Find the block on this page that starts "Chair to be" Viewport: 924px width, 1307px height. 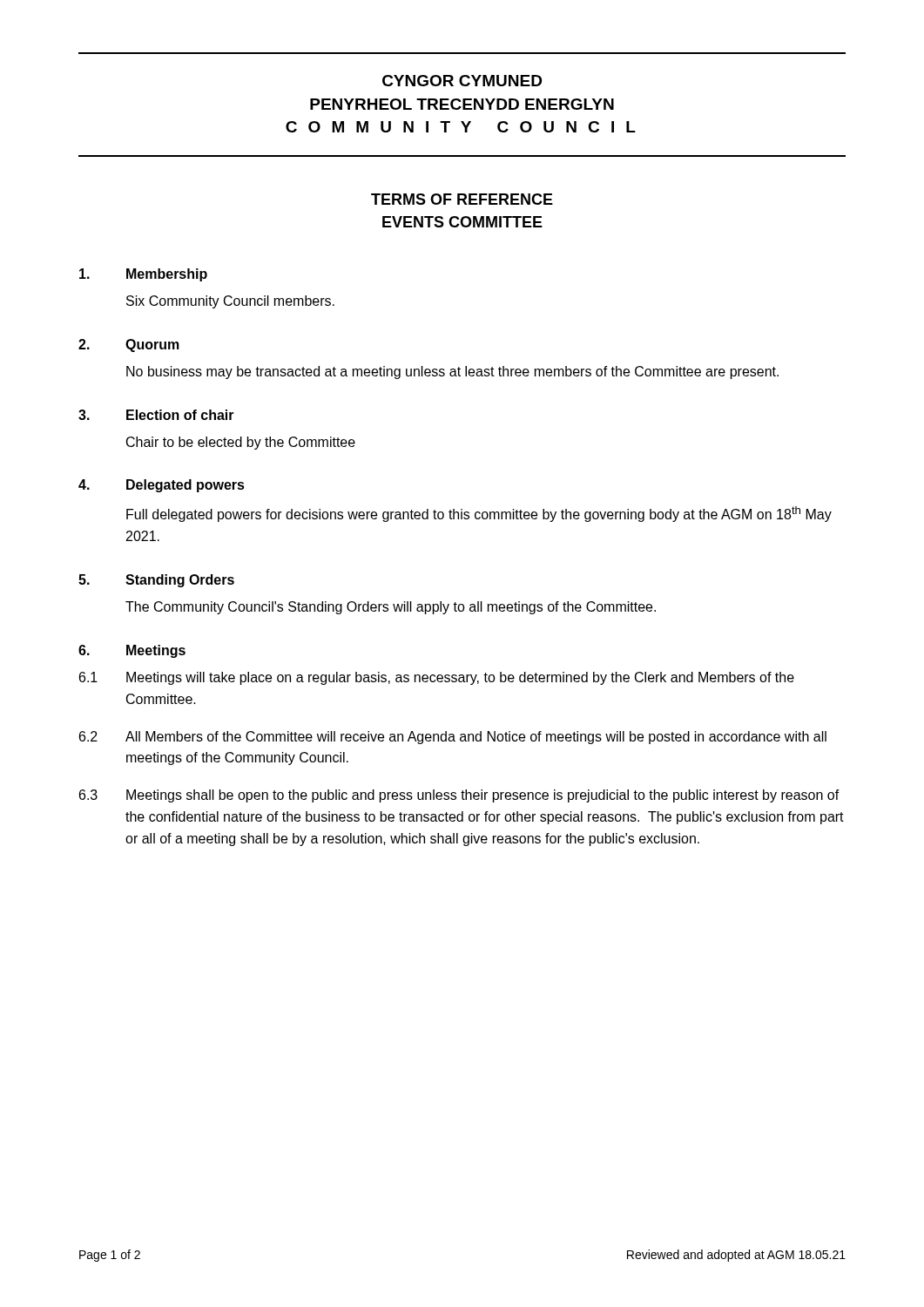(x=240, y=442)
